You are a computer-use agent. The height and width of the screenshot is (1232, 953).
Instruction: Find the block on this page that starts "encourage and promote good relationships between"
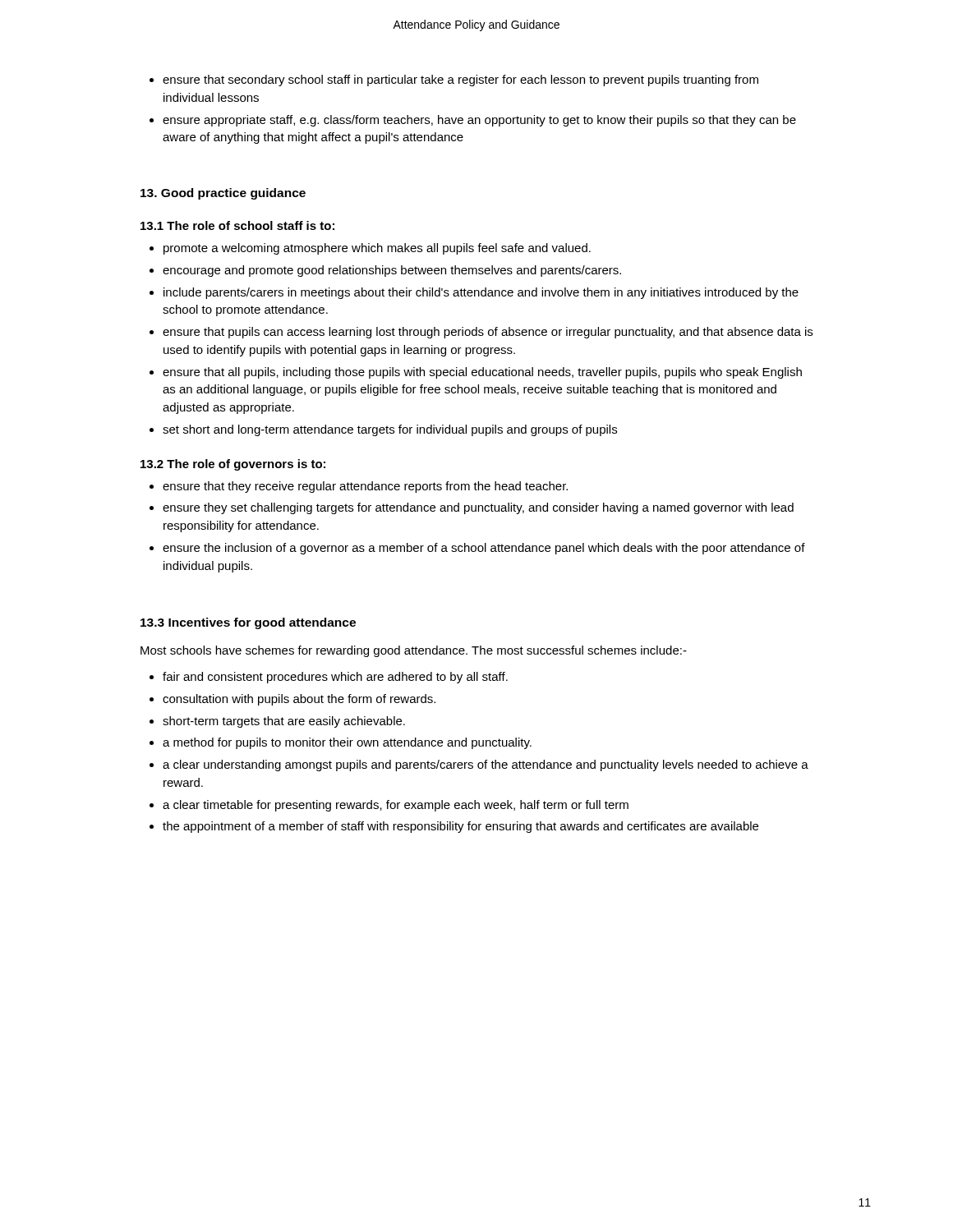pos(392,270)
